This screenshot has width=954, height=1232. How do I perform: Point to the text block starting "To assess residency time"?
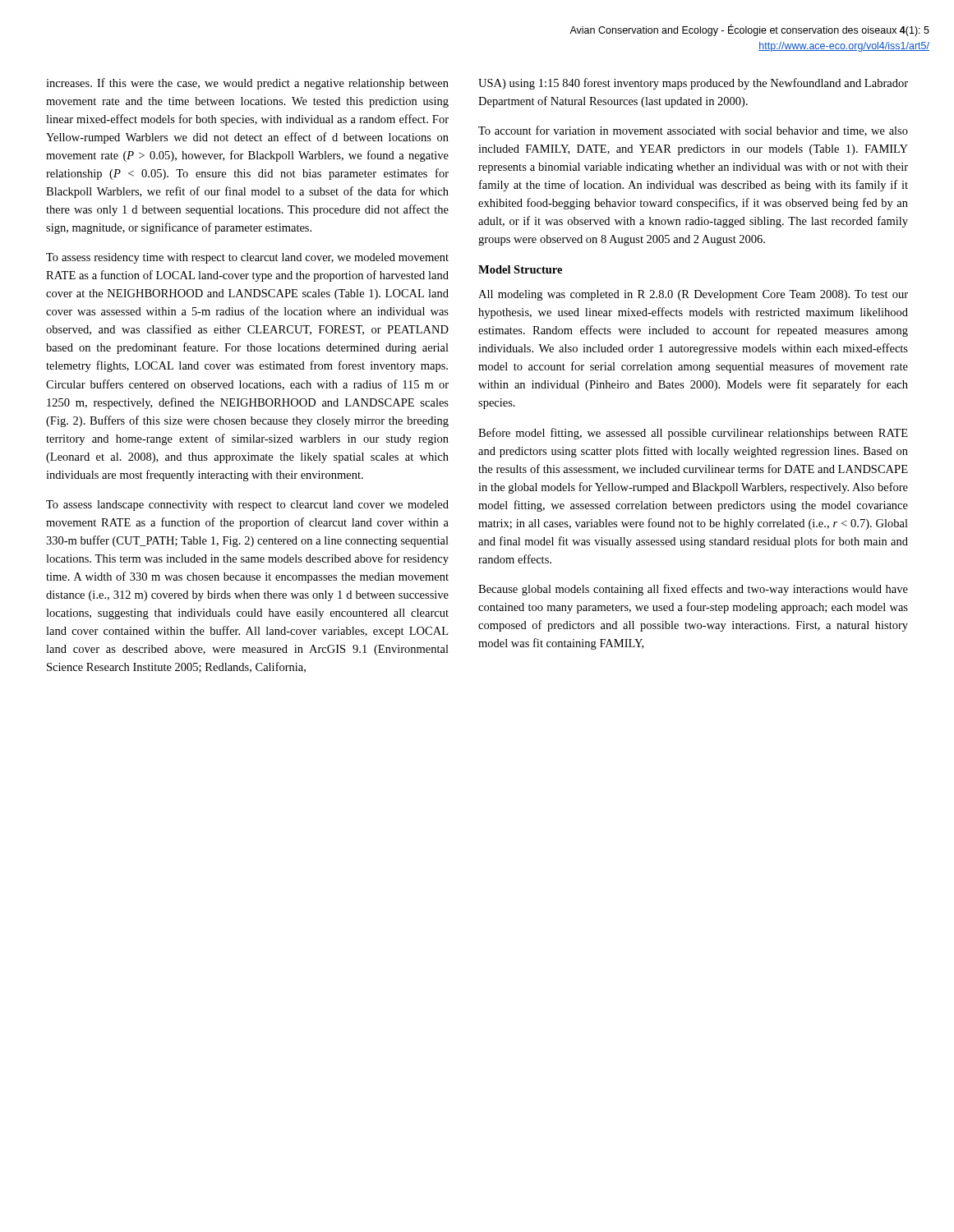(x=247, y=366)
